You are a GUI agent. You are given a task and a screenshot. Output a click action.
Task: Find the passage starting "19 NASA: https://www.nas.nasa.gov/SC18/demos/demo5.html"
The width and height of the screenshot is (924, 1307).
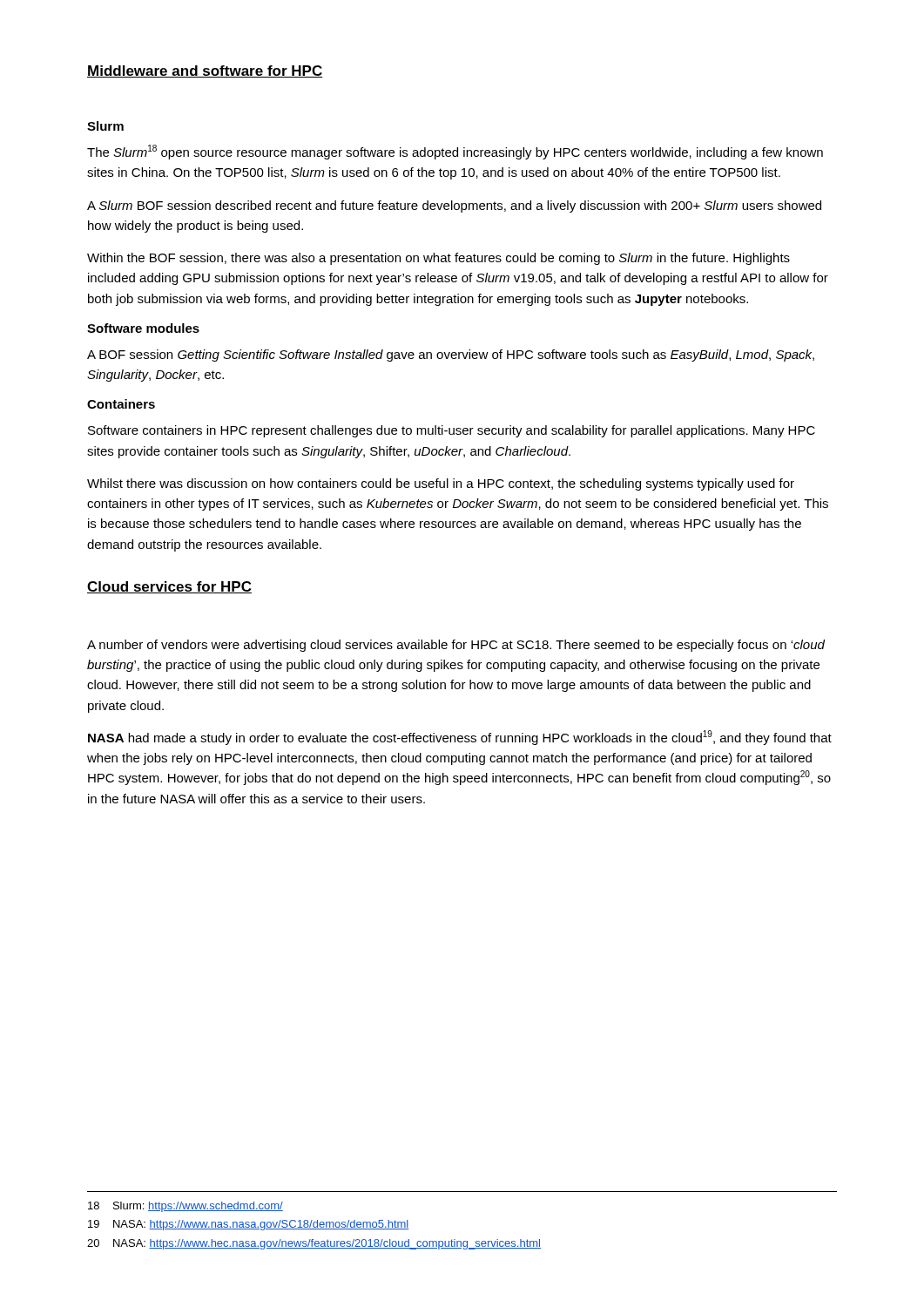click(x=248, y=1224)
